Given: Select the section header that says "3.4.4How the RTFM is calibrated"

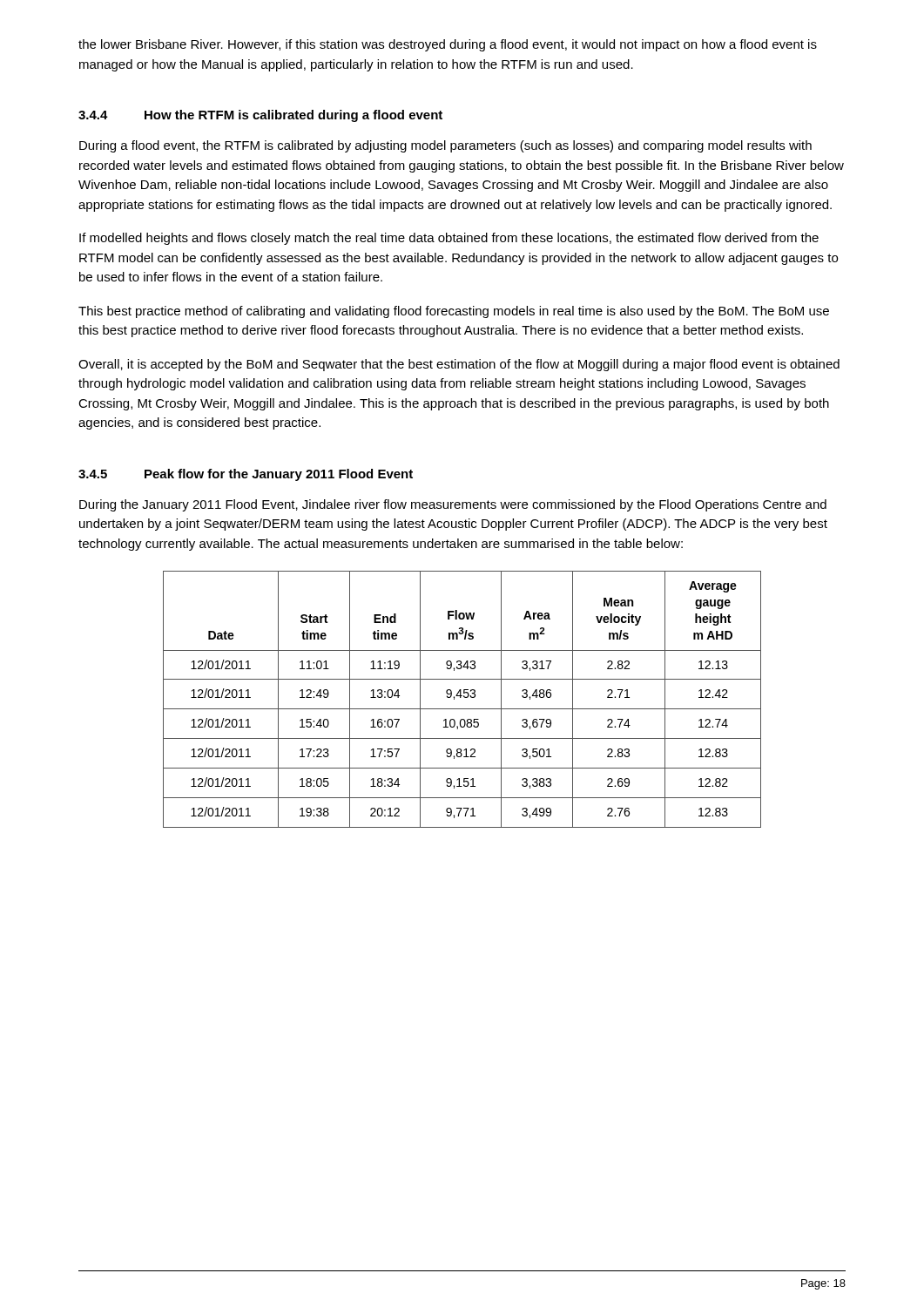Looking at the screenshot, I should [261, 115].
